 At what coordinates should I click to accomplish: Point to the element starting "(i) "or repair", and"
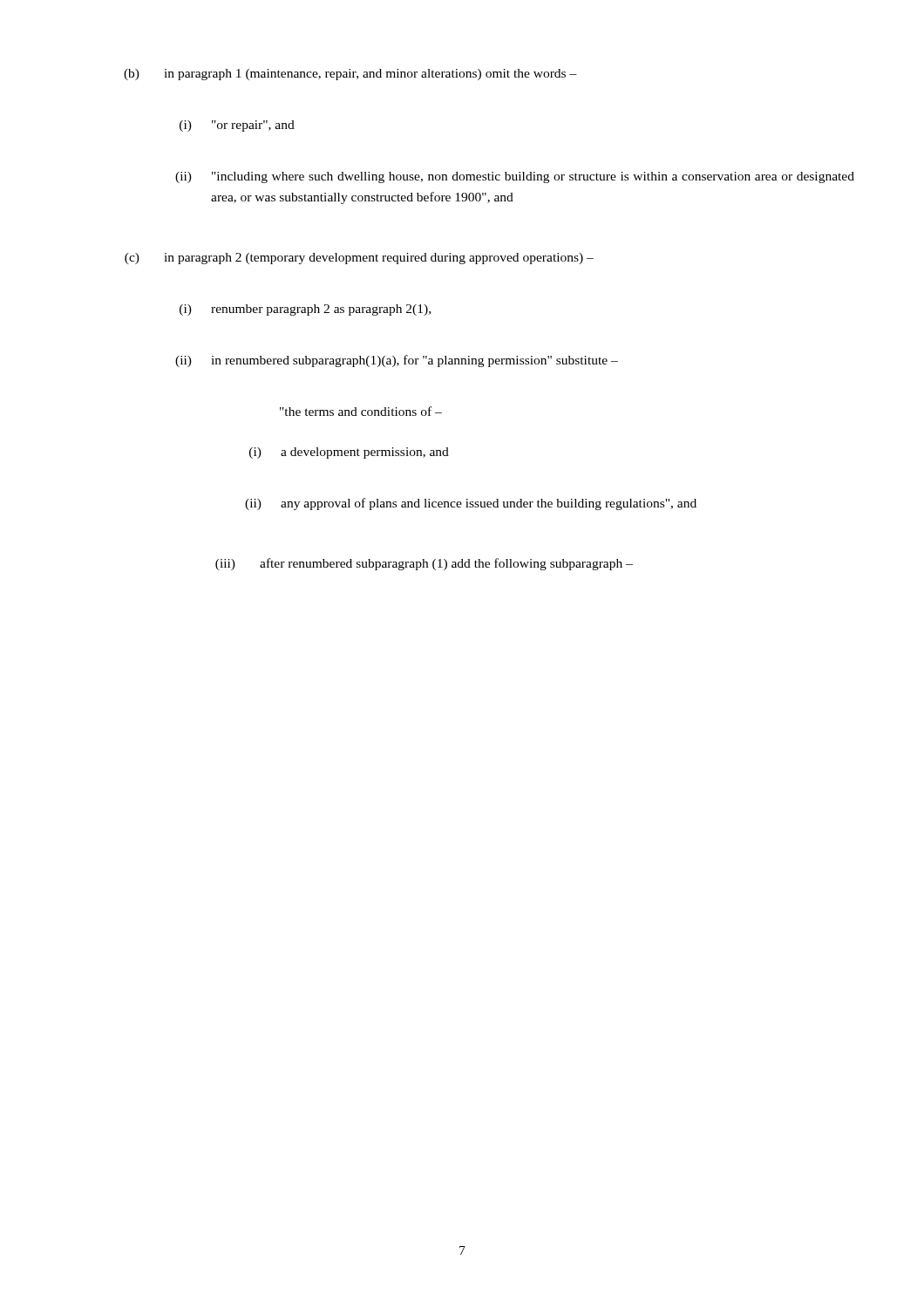(x=237, y=126)
